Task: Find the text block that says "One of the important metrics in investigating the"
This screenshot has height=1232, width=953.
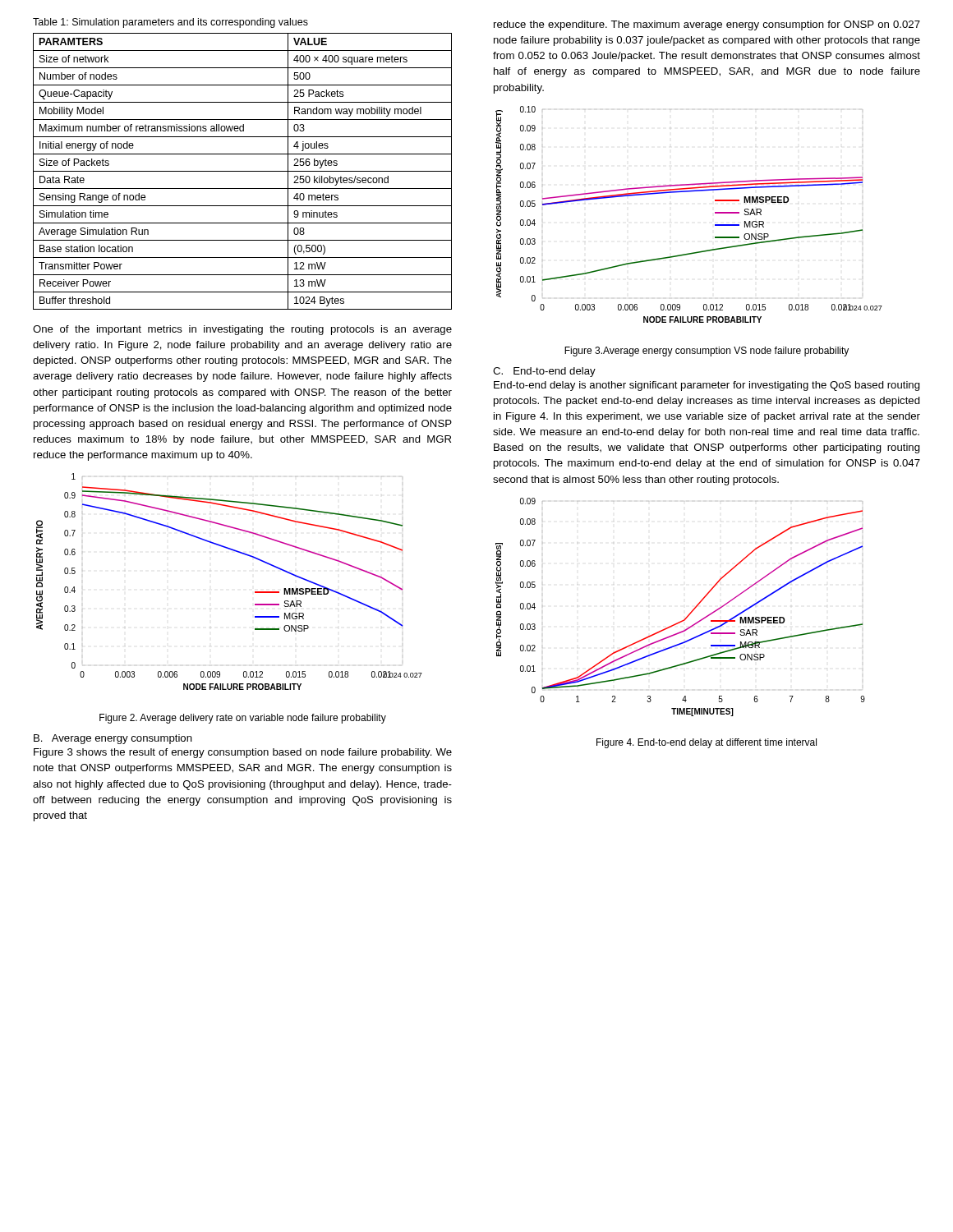Action: coord(242,392)
